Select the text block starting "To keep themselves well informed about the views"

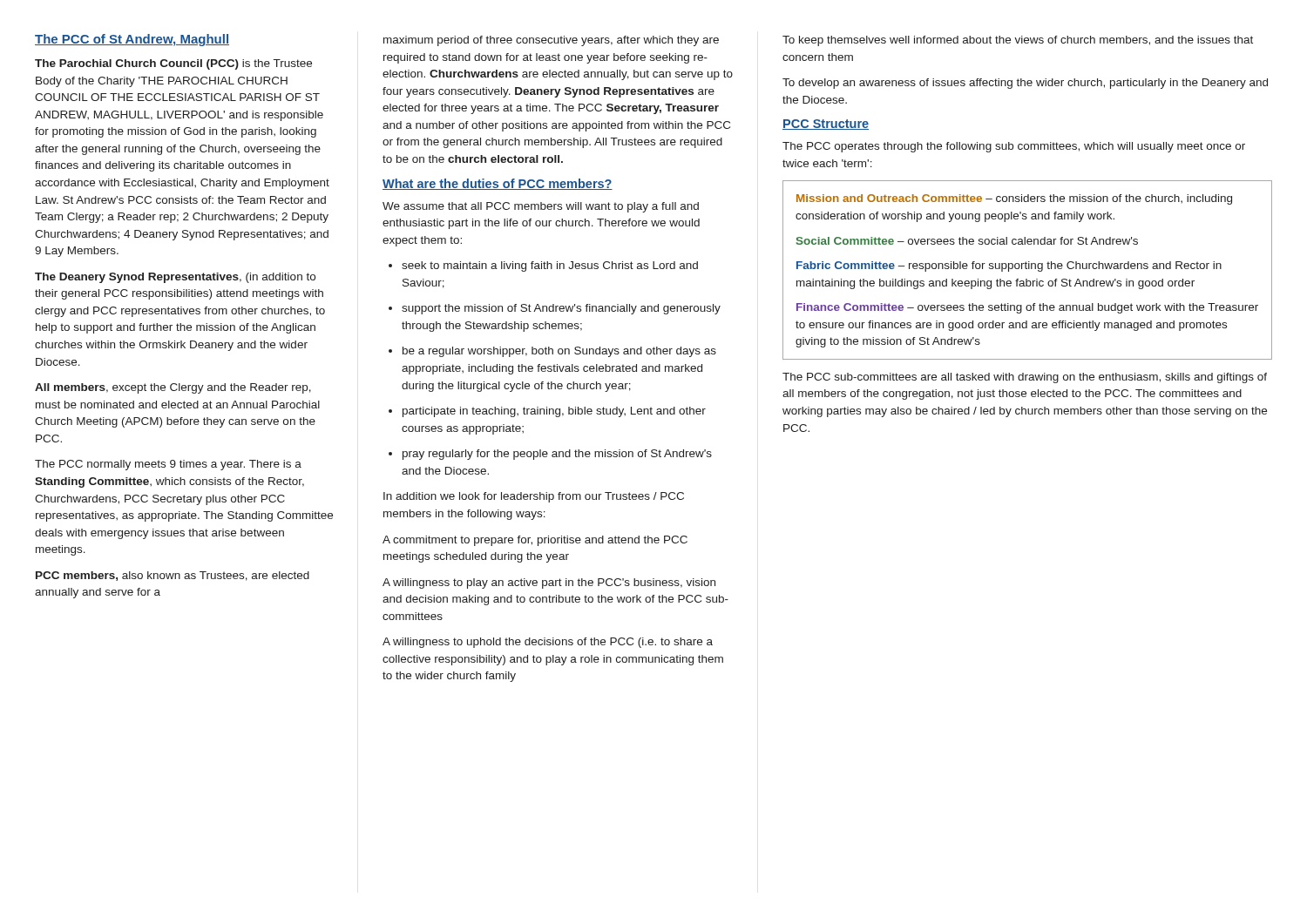pyautogui.click(x=1027, y=48)
